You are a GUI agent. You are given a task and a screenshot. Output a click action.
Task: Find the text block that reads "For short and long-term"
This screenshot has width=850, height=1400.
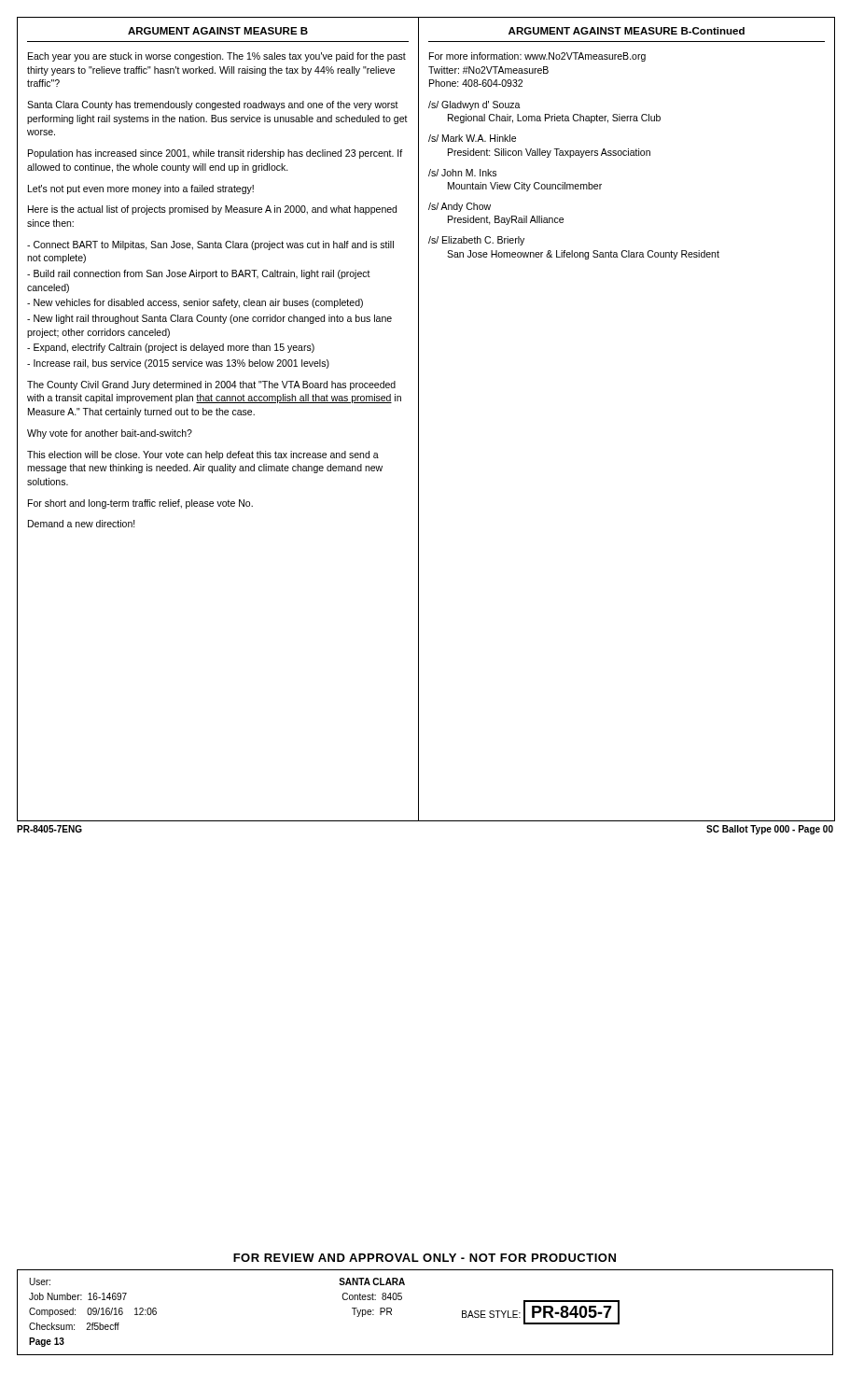point(140,503)
